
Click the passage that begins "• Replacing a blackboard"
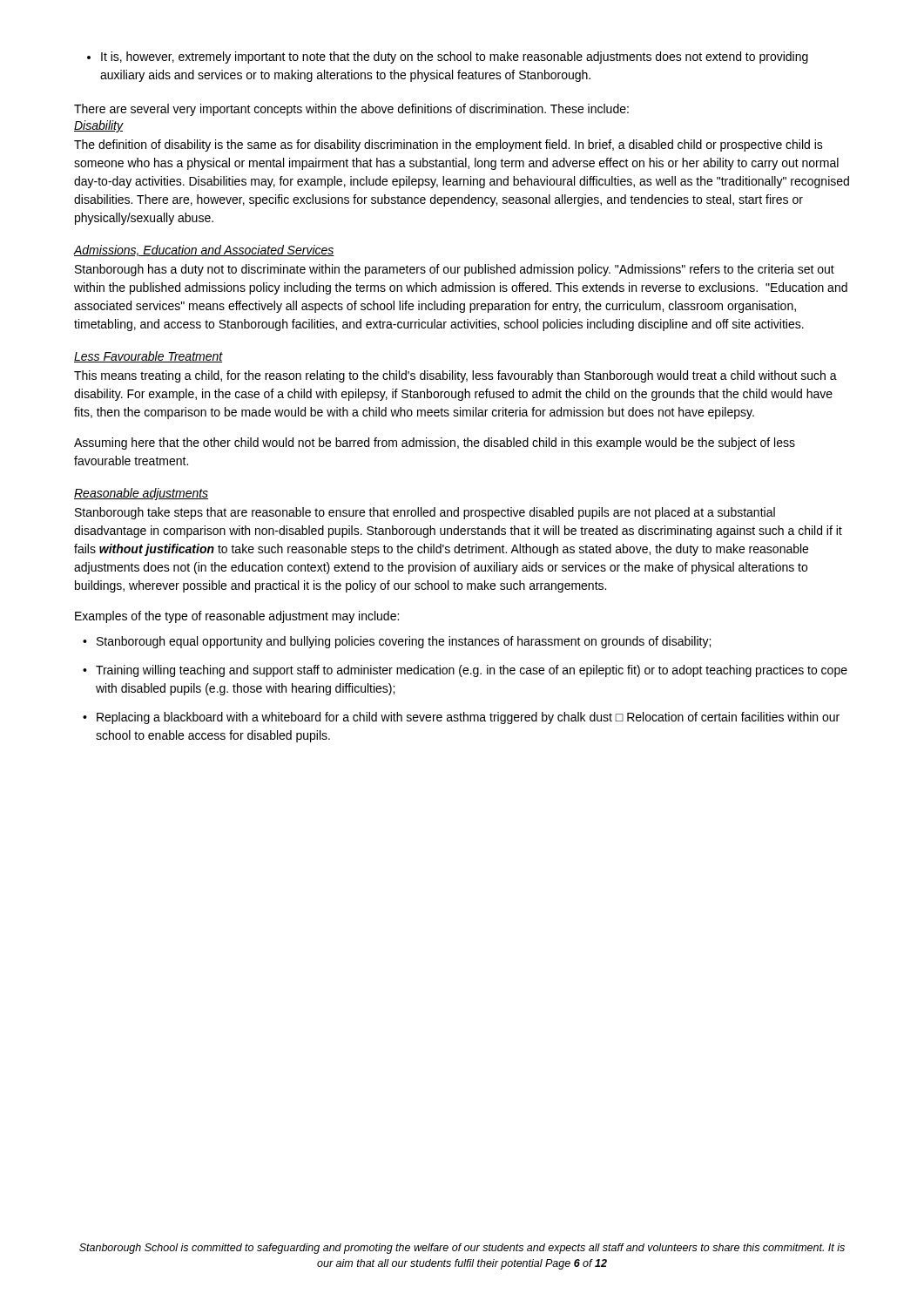(x=466, y=727)
